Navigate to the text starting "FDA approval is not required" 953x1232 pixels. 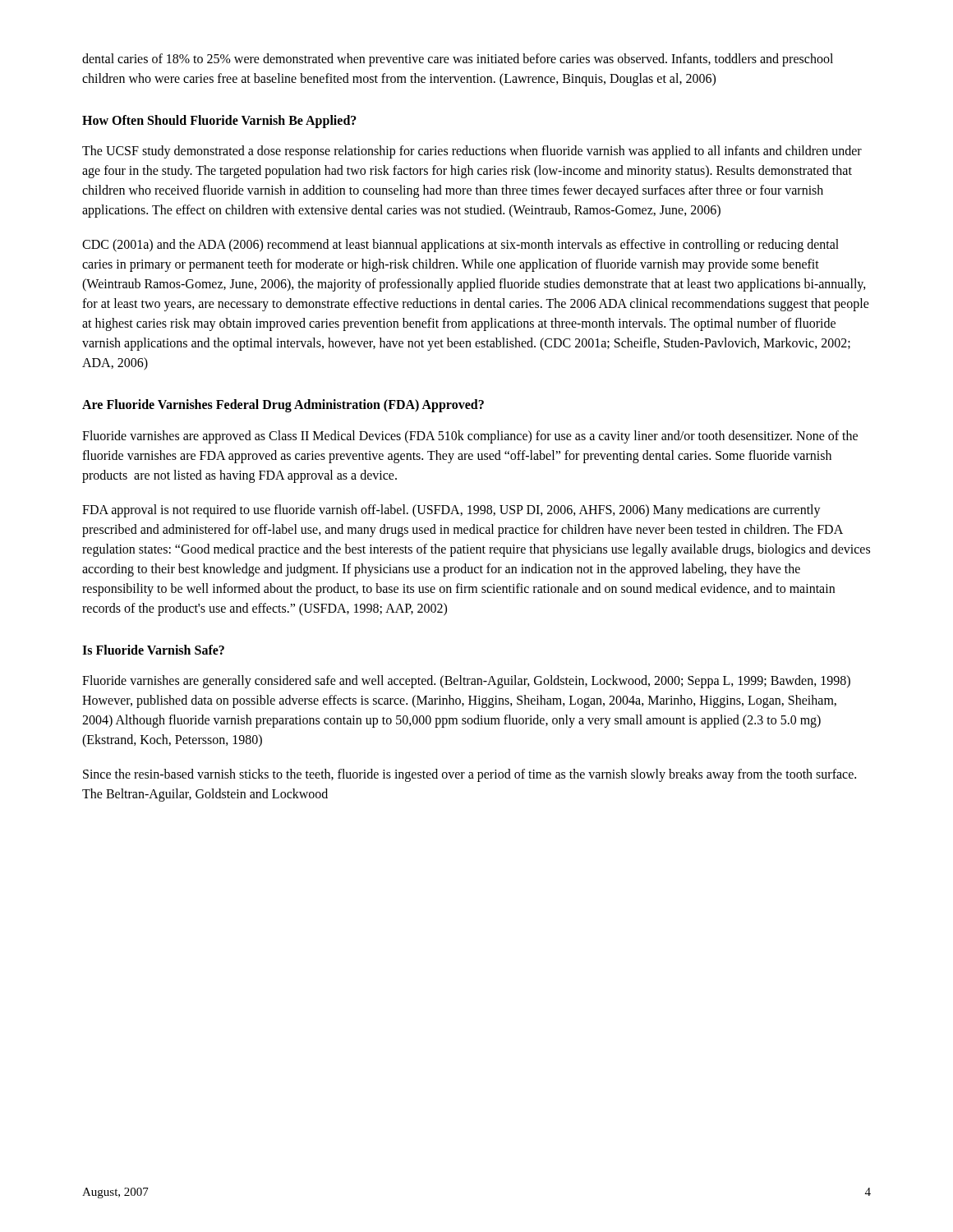(476, 559)
